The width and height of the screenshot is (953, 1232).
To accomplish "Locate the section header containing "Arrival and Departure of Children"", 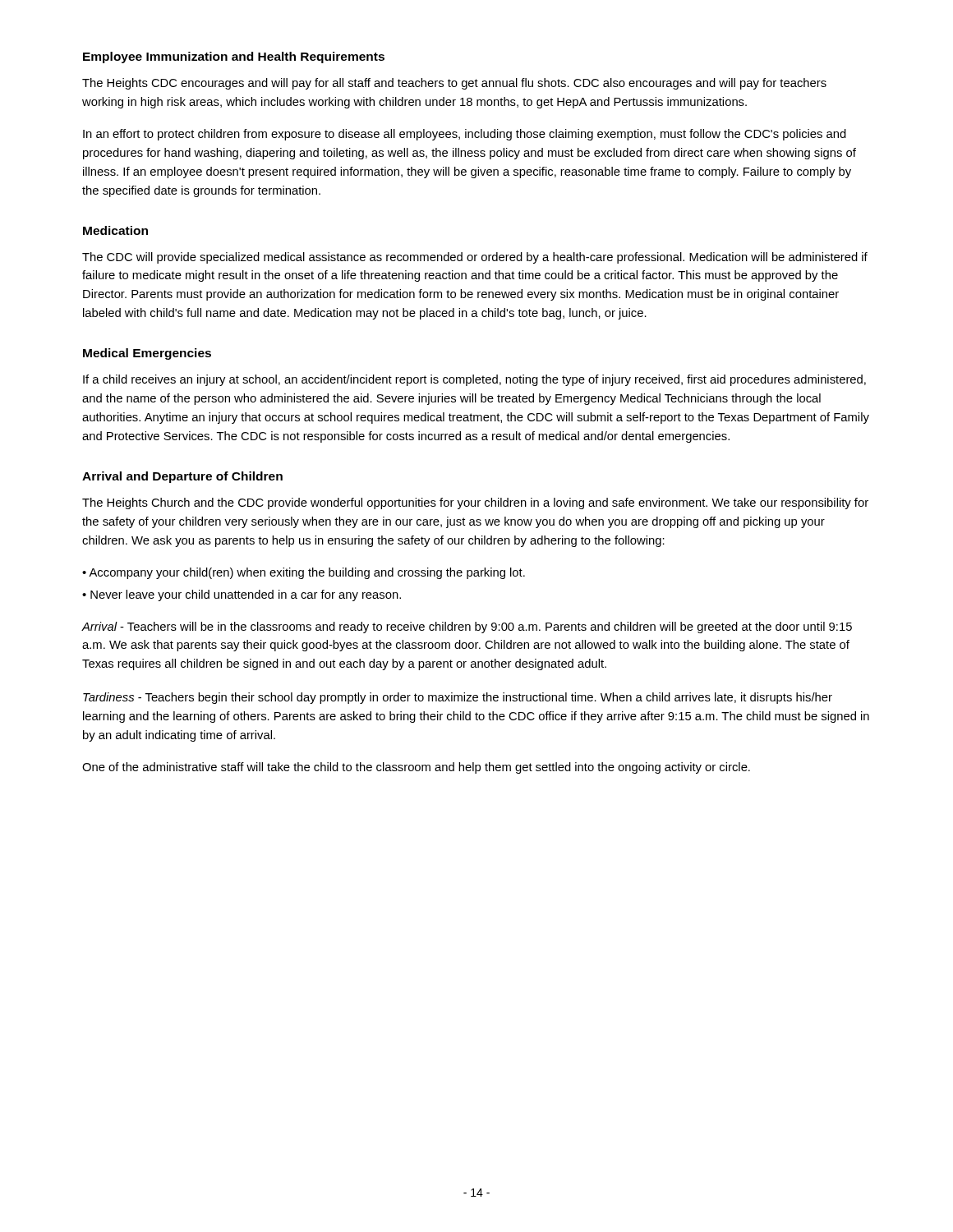I will pyautogui.click(x=183, y=476).
